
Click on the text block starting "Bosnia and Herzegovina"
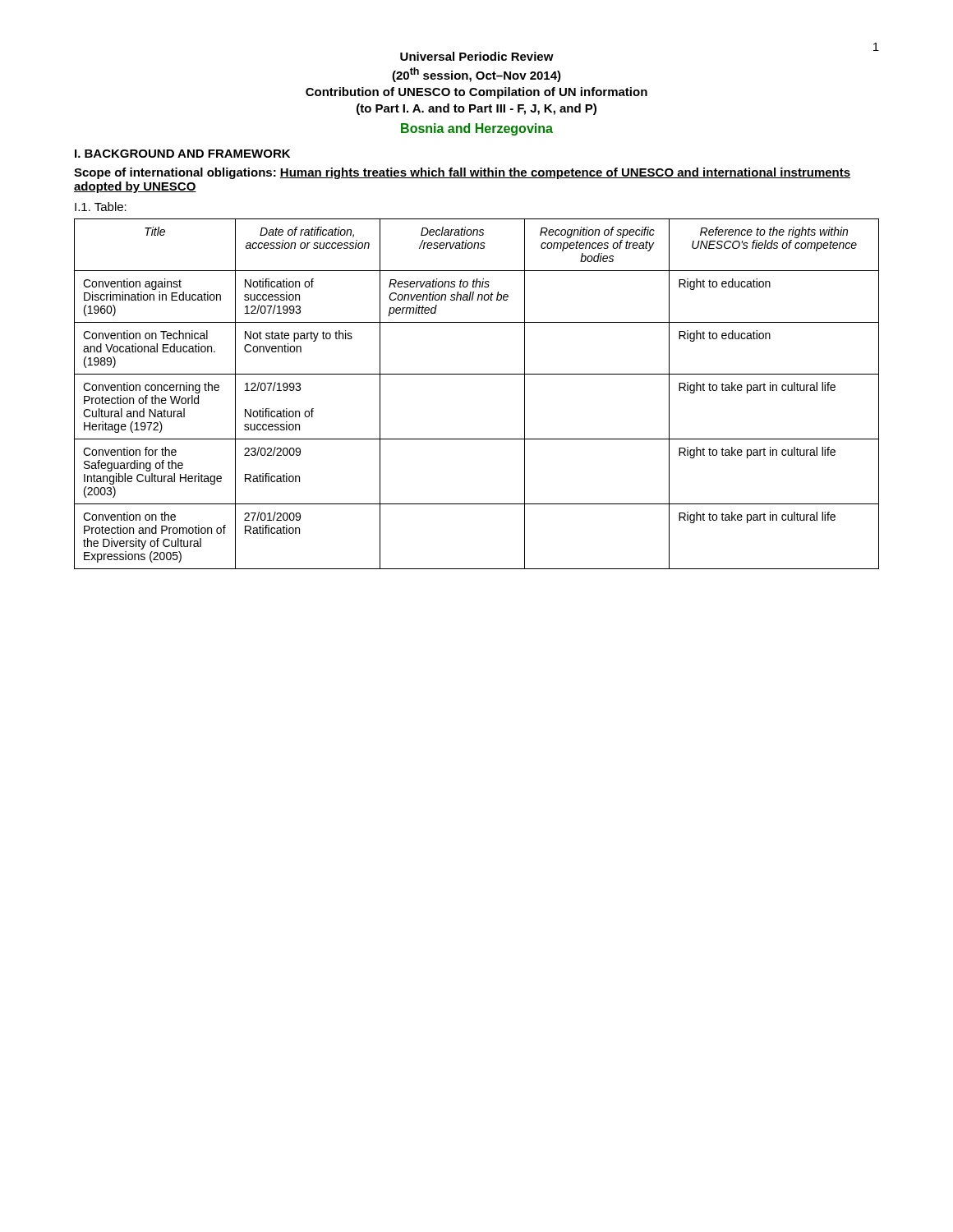click(476, 129)
